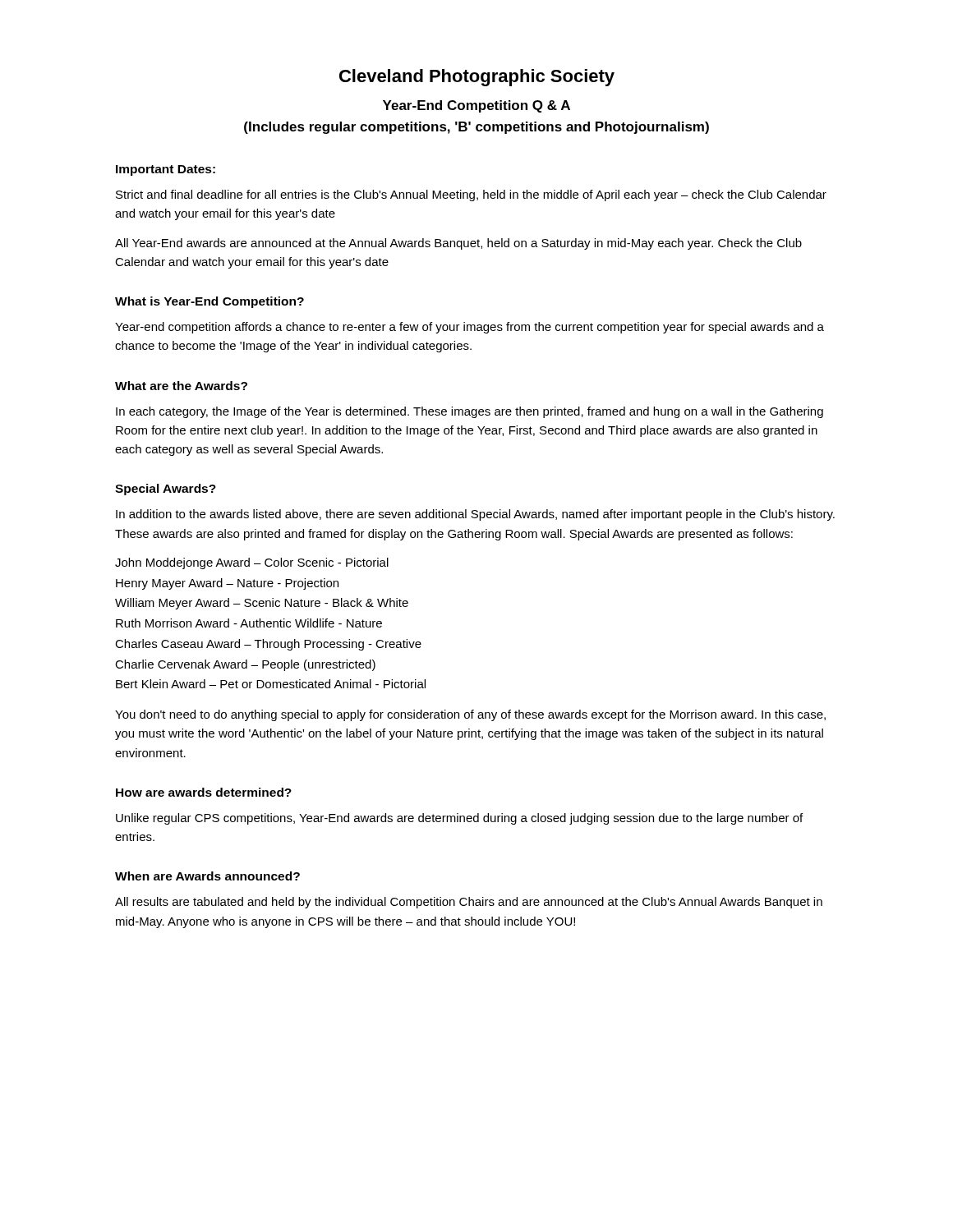Viewport: 953px width, 1232px height.
Task: Navigate to the text block starting "In addition to the awards listed"
Action: click(x=475, y=523)
